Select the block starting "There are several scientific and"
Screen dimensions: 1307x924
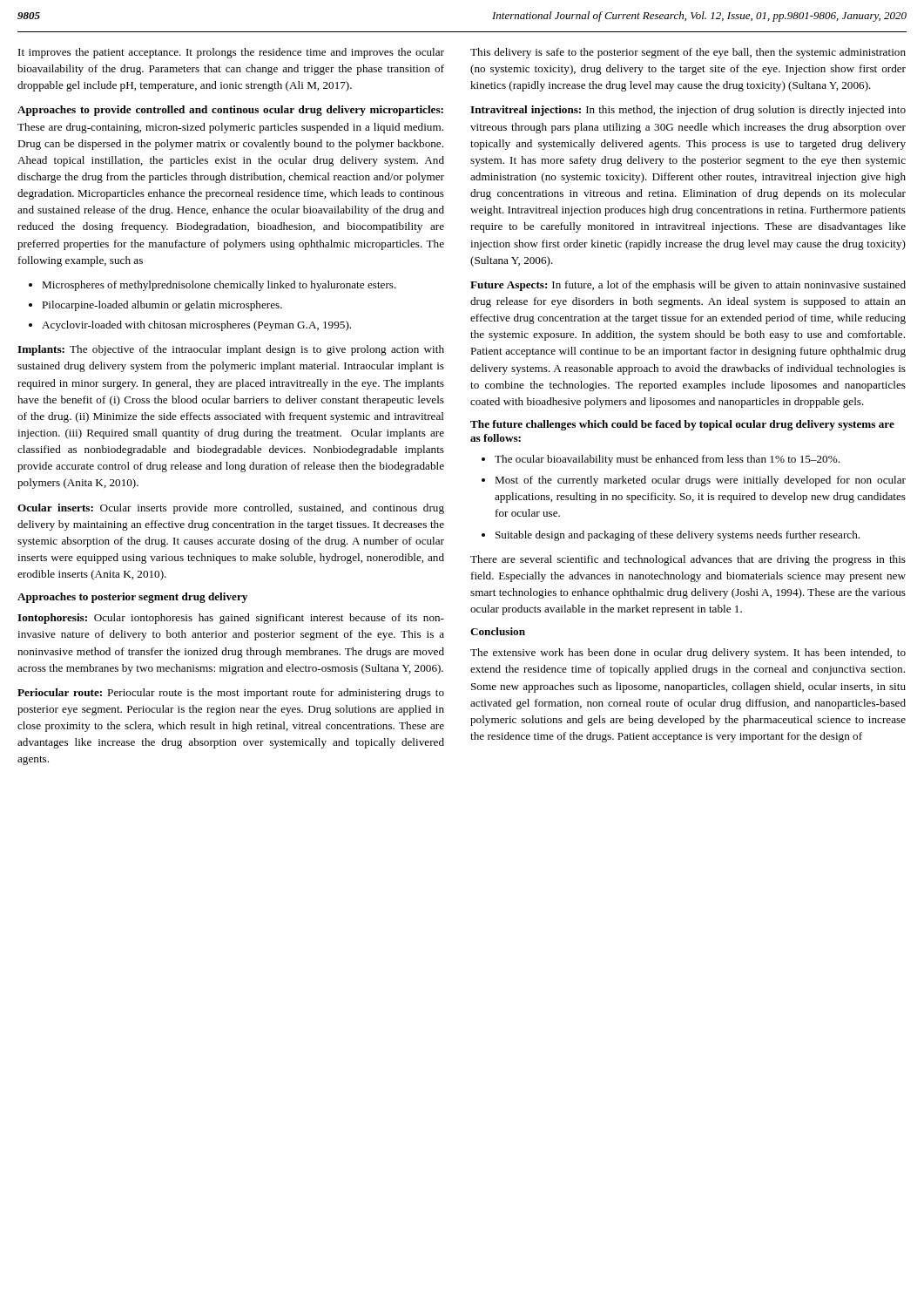tap(688, 584)
